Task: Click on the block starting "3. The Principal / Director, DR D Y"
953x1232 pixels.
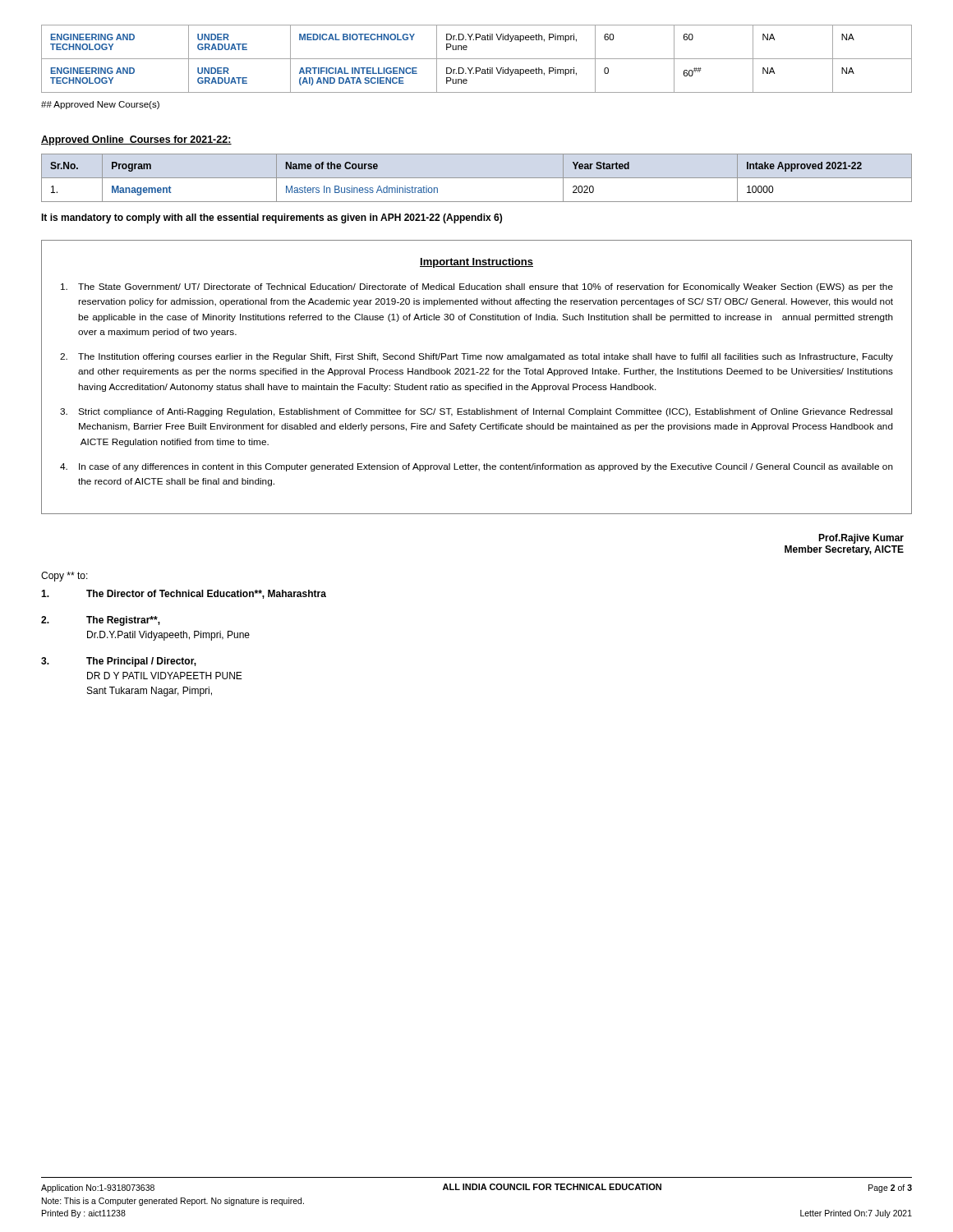Action: (119, 662)
